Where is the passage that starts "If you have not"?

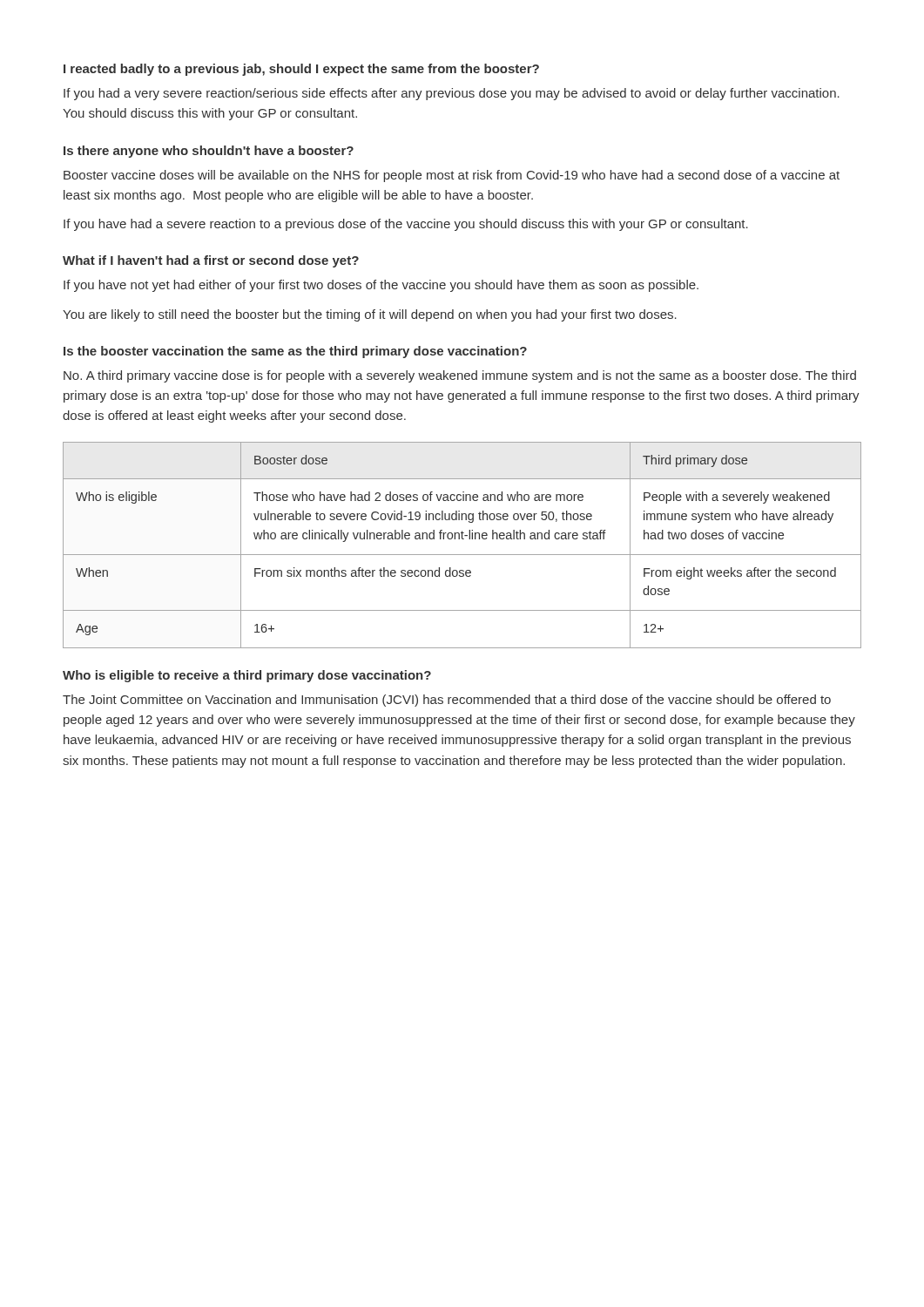(381, 285)
